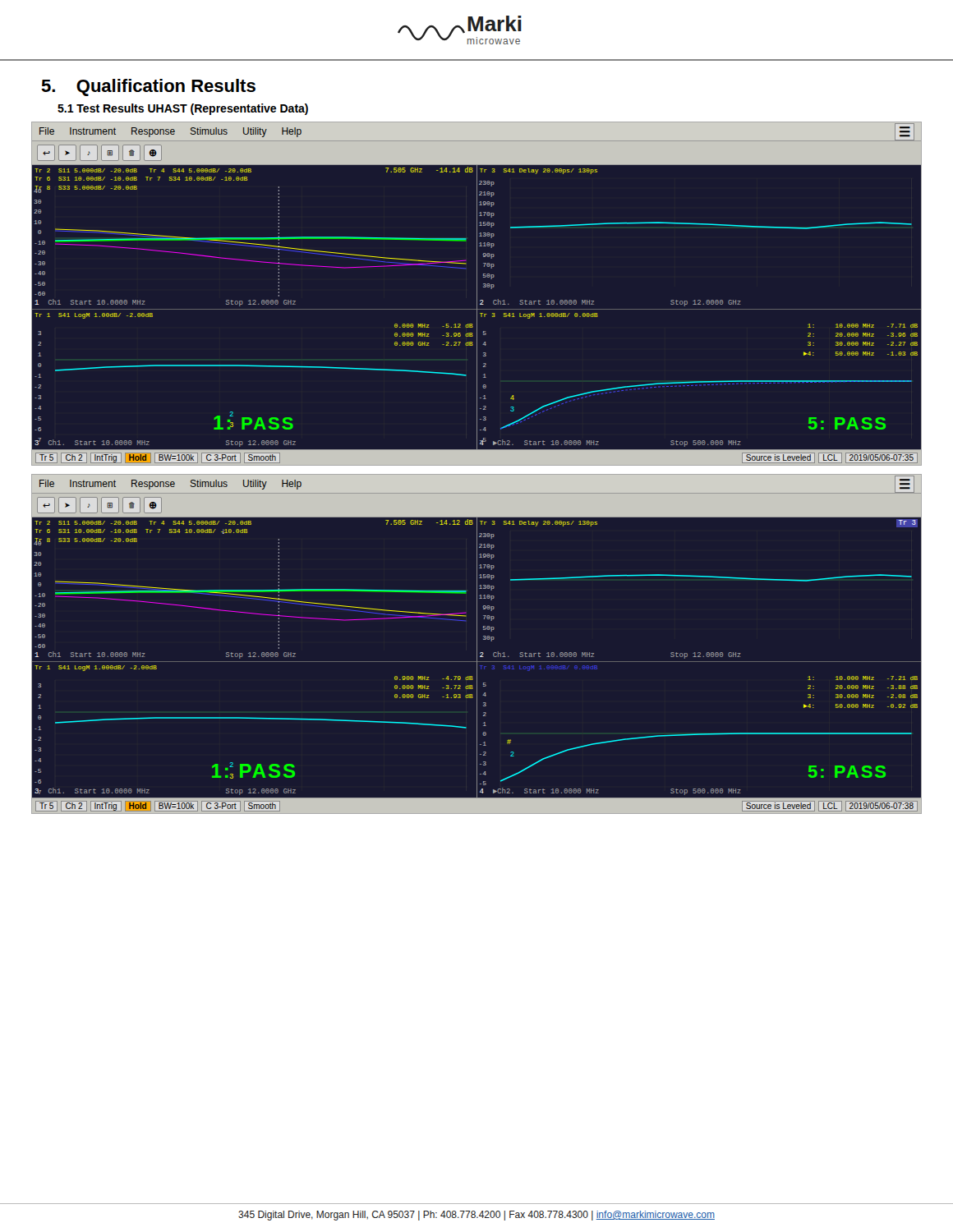
Task: Find the element starting "5.1 Test Results UHAST (Representative Data)"
Action: point(183,108)
